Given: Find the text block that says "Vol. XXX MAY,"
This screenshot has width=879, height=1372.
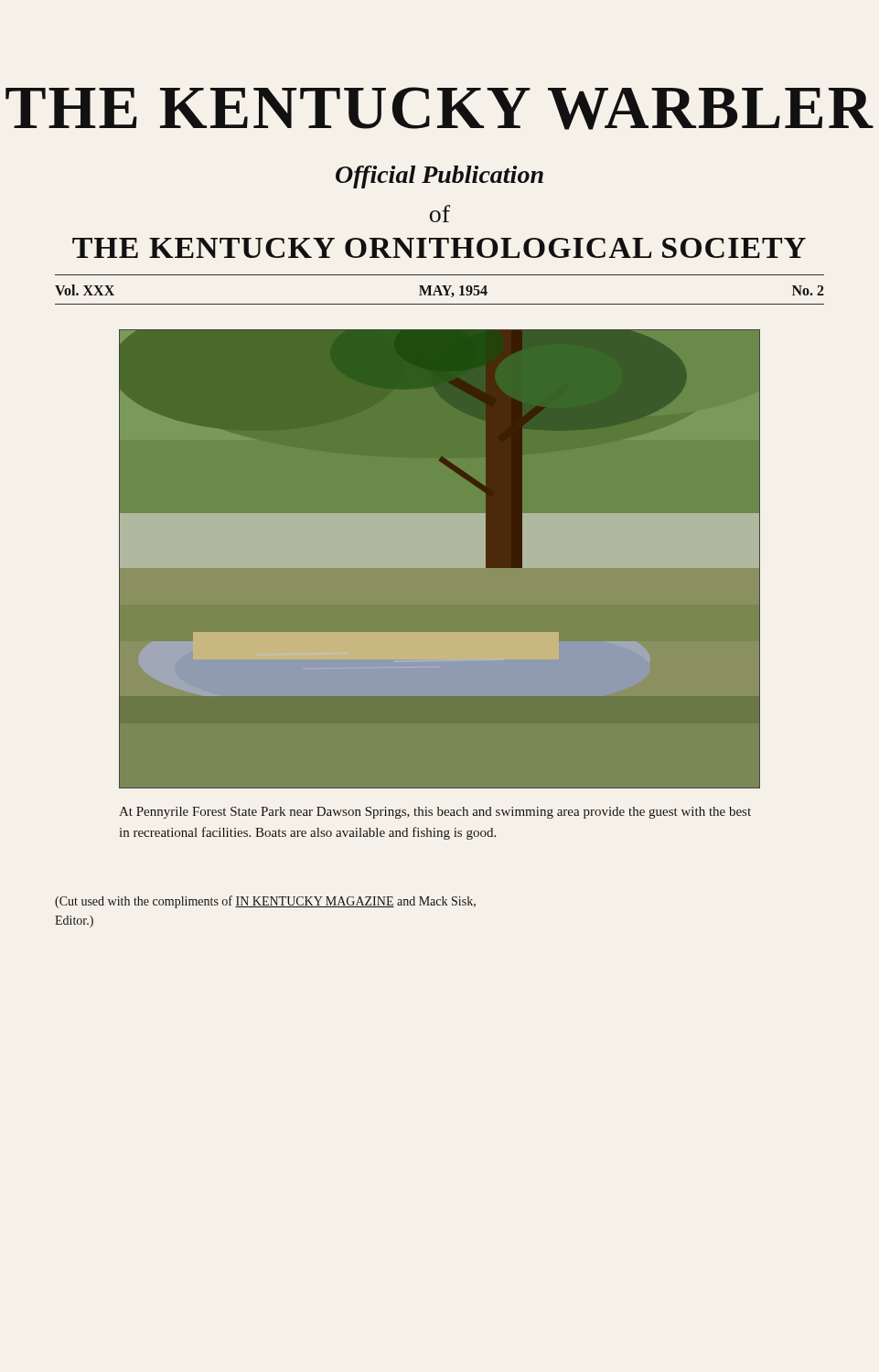Looking at the screenshot, I should tap(439, 291).
